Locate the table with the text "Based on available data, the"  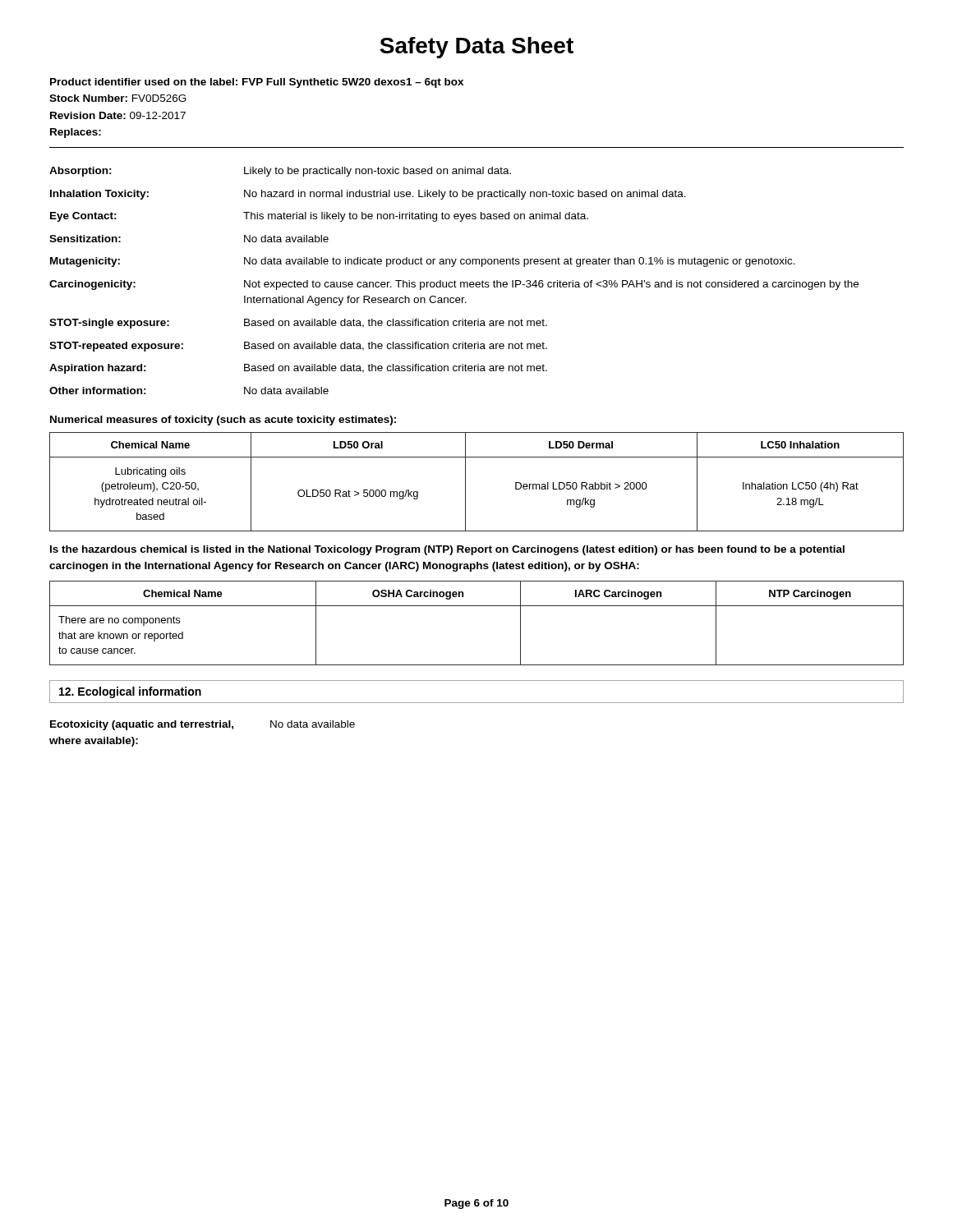pyautogui.click(x=476, y=281)
